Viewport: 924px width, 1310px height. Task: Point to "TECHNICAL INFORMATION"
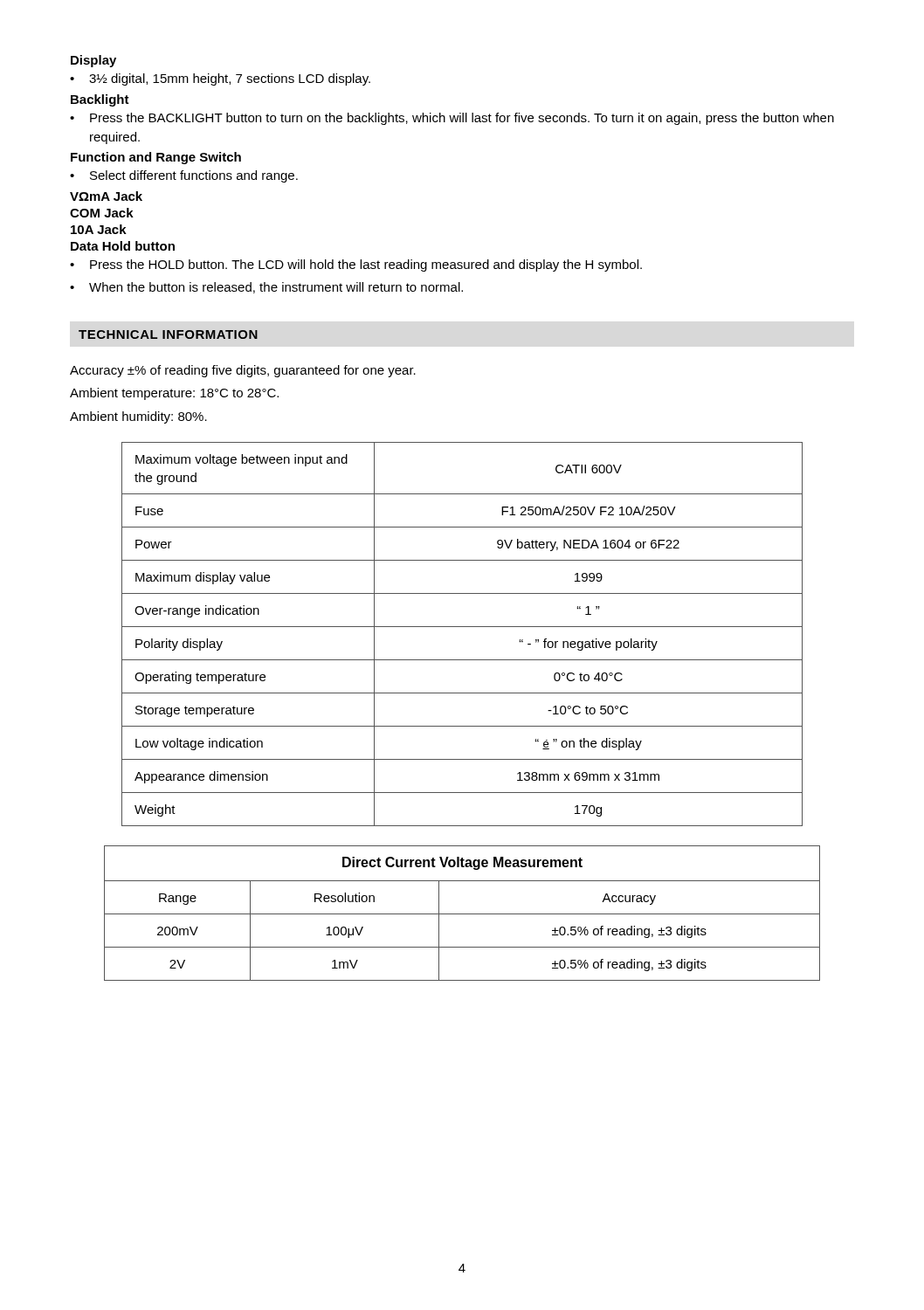[168, 334]
